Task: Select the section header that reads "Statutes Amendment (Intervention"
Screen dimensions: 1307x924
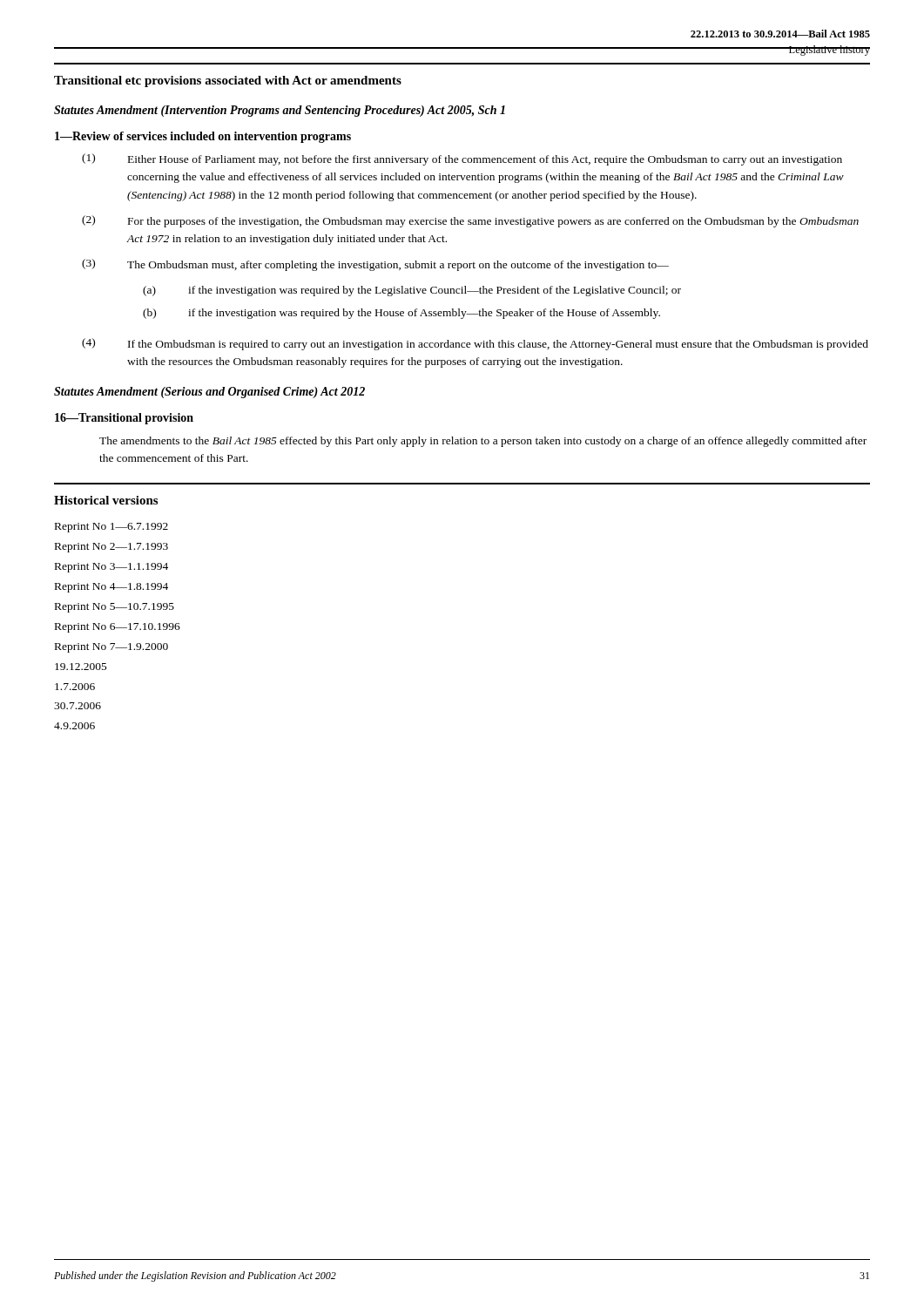Action: pos(280,110)
